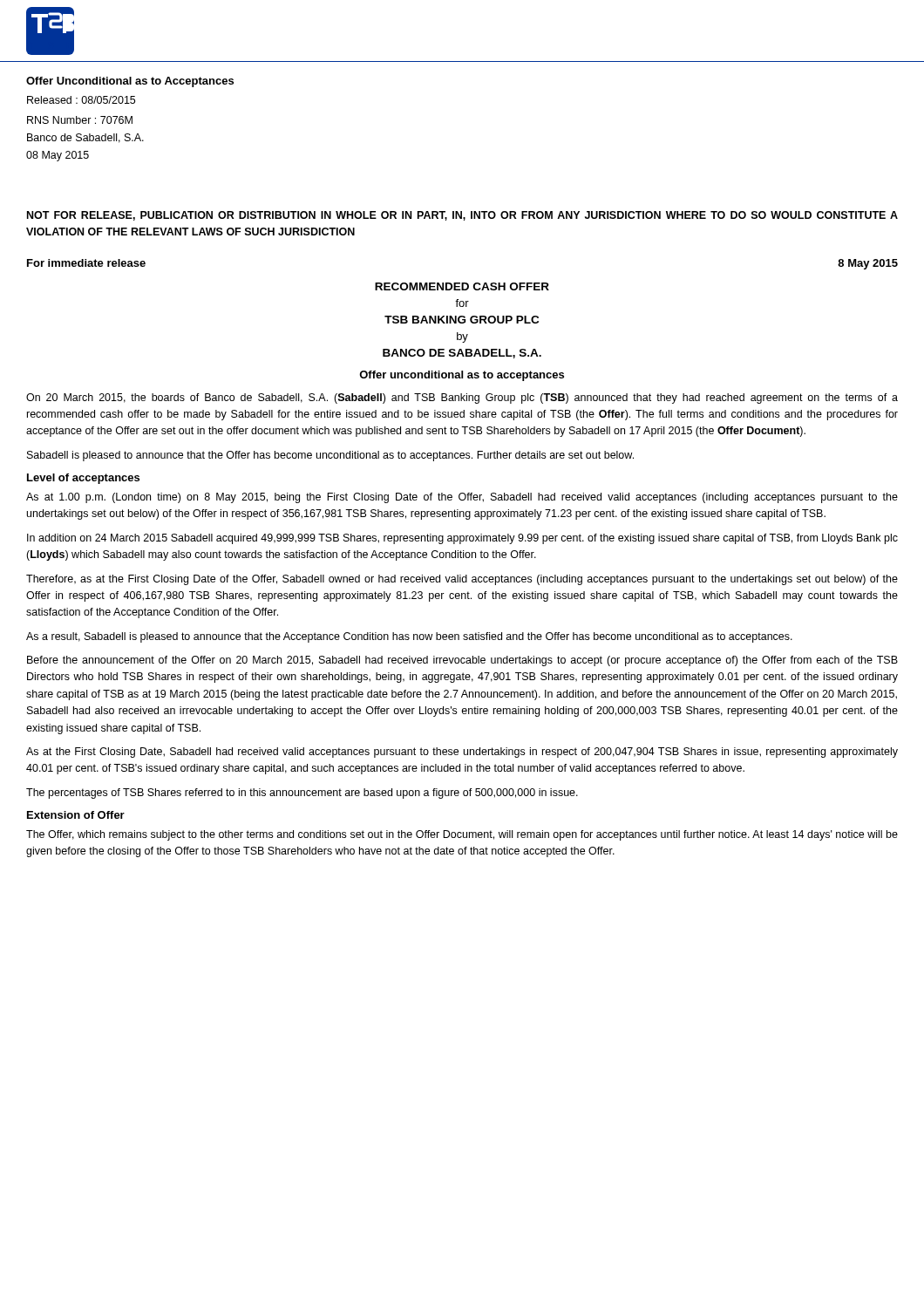Locate the text block that says "The percentages of TSB Shares"
This screenshot has width=924, height=1308.
302,792
